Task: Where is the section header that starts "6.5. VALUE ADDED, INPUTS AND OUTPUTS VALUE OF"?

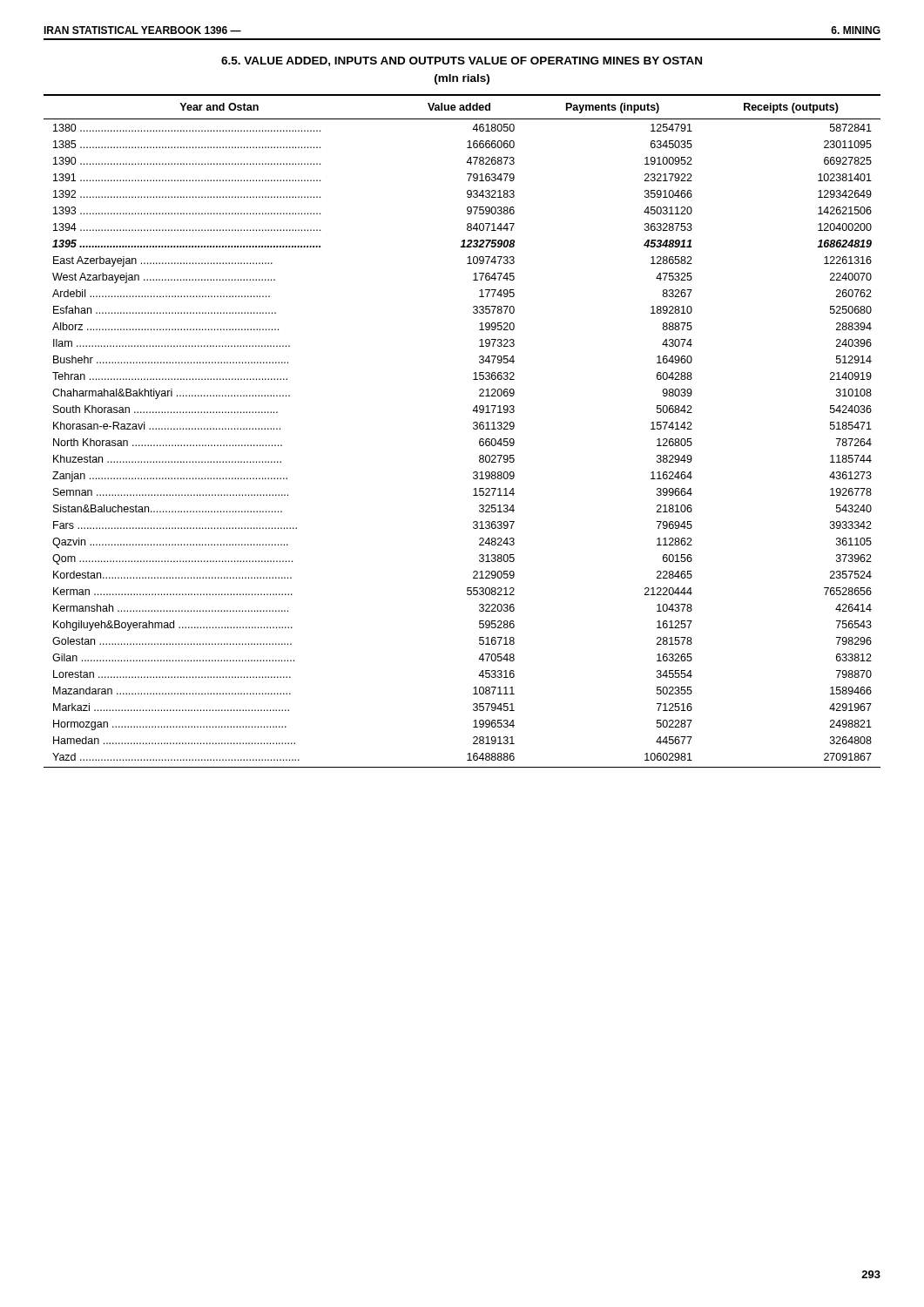Action: tap(462, 69)
